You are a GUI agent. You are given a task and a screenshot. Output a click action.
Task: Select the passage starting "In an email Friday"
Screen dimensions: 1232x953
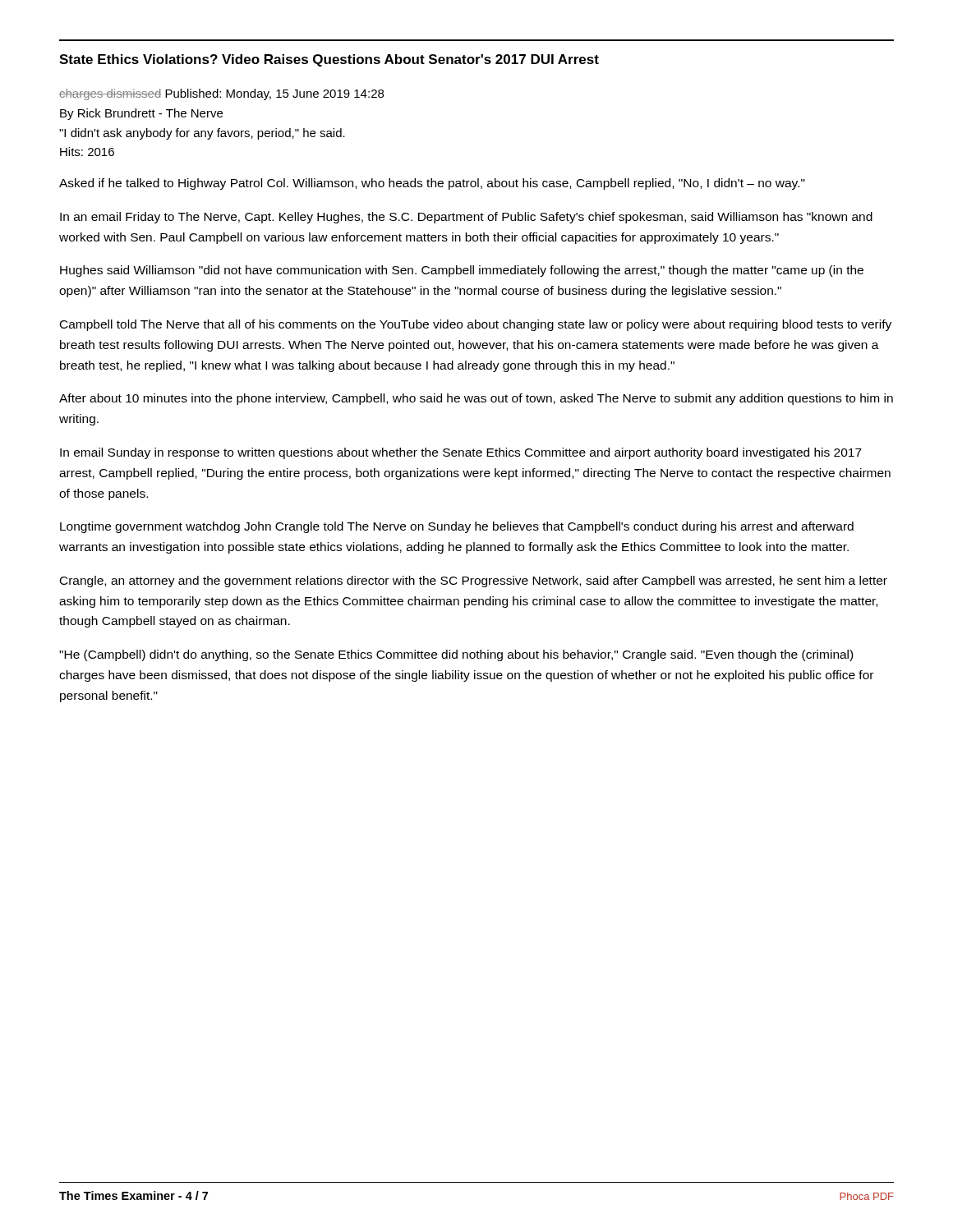(466, 226)
